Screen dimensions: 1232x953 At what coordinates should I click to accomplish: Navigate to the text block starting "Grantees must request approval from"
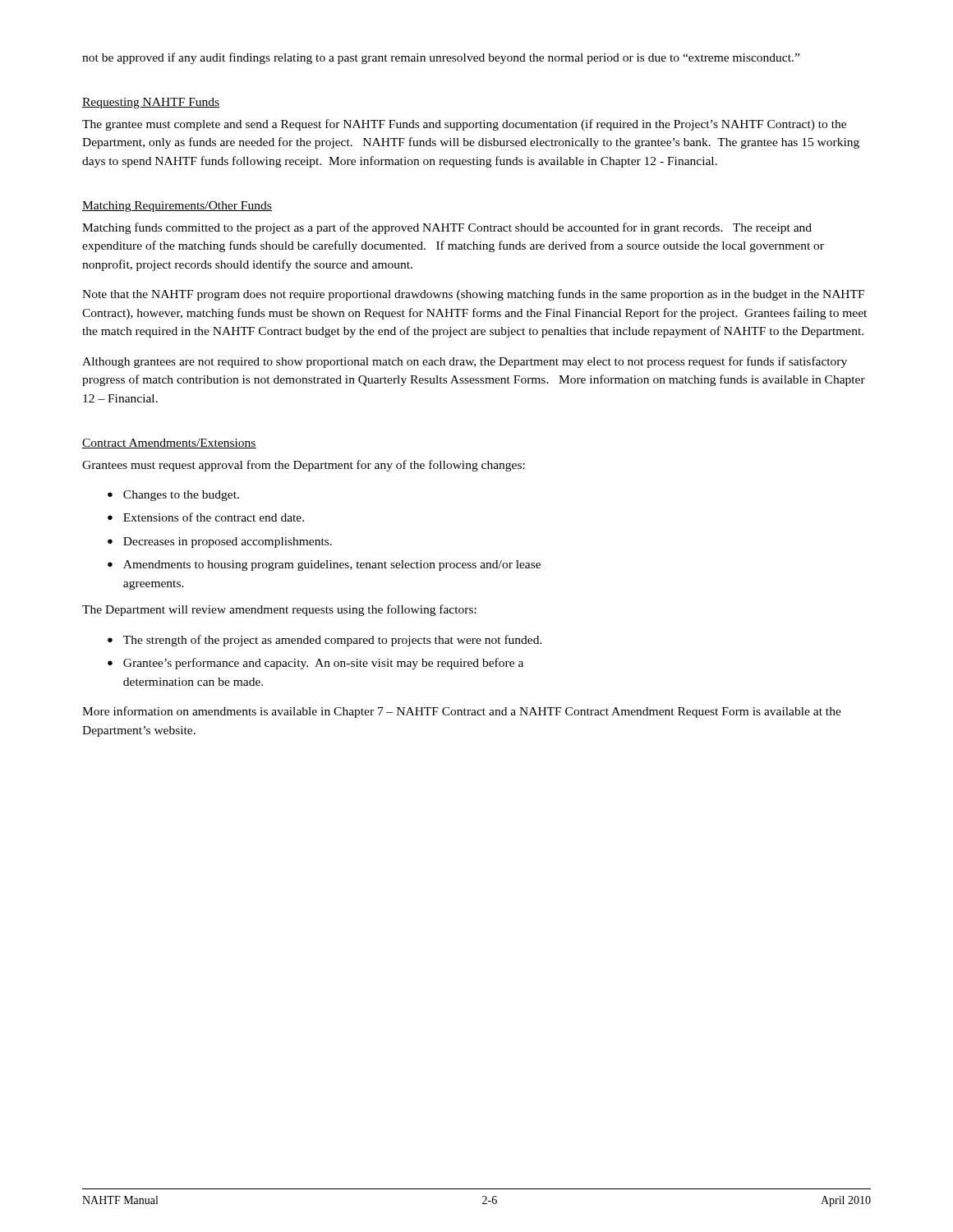click(x=476, y=465)
